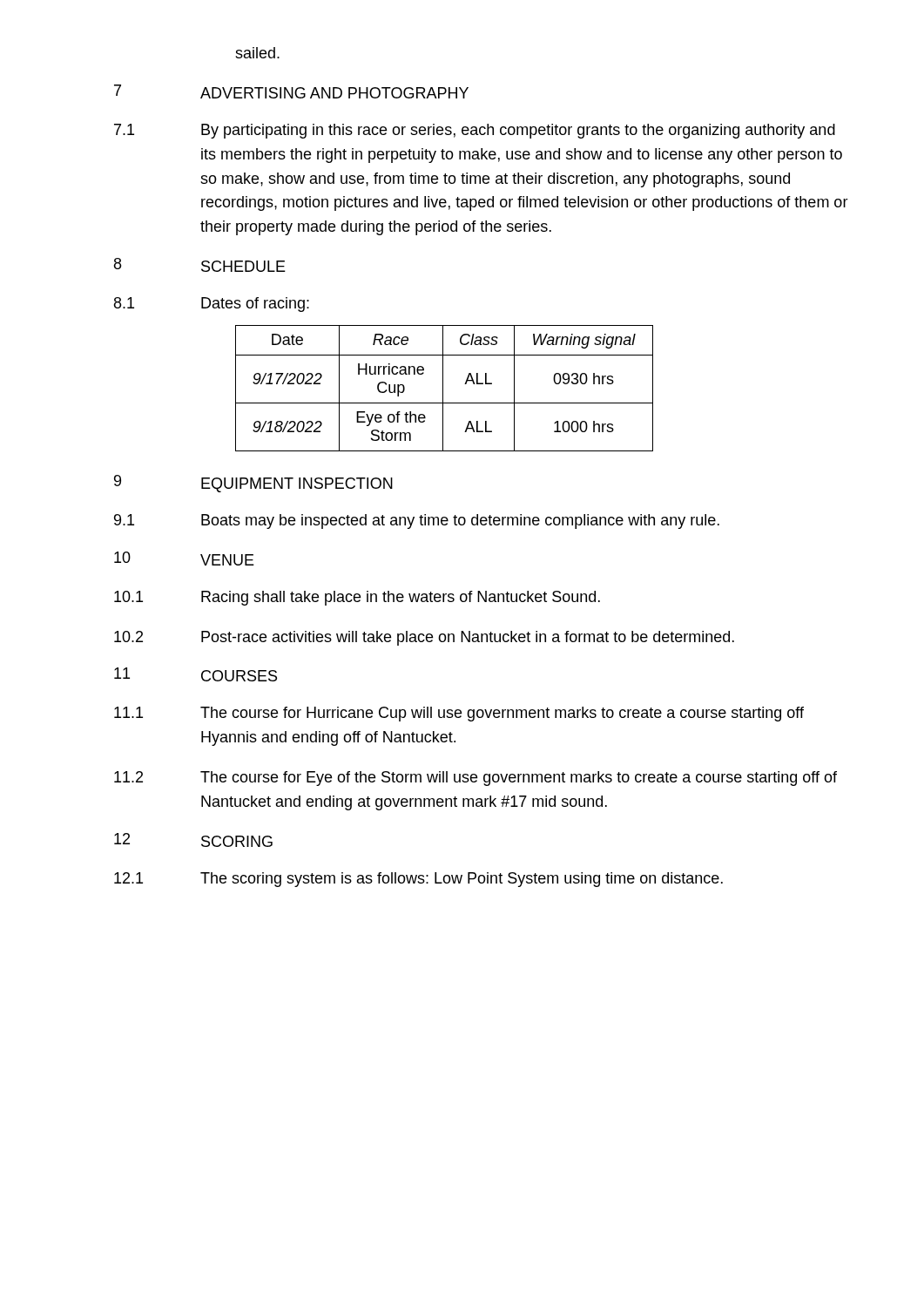
Task: Locate the block of text that opens with "1 By participating in this race or"
Action: click(x=484, y=179)
